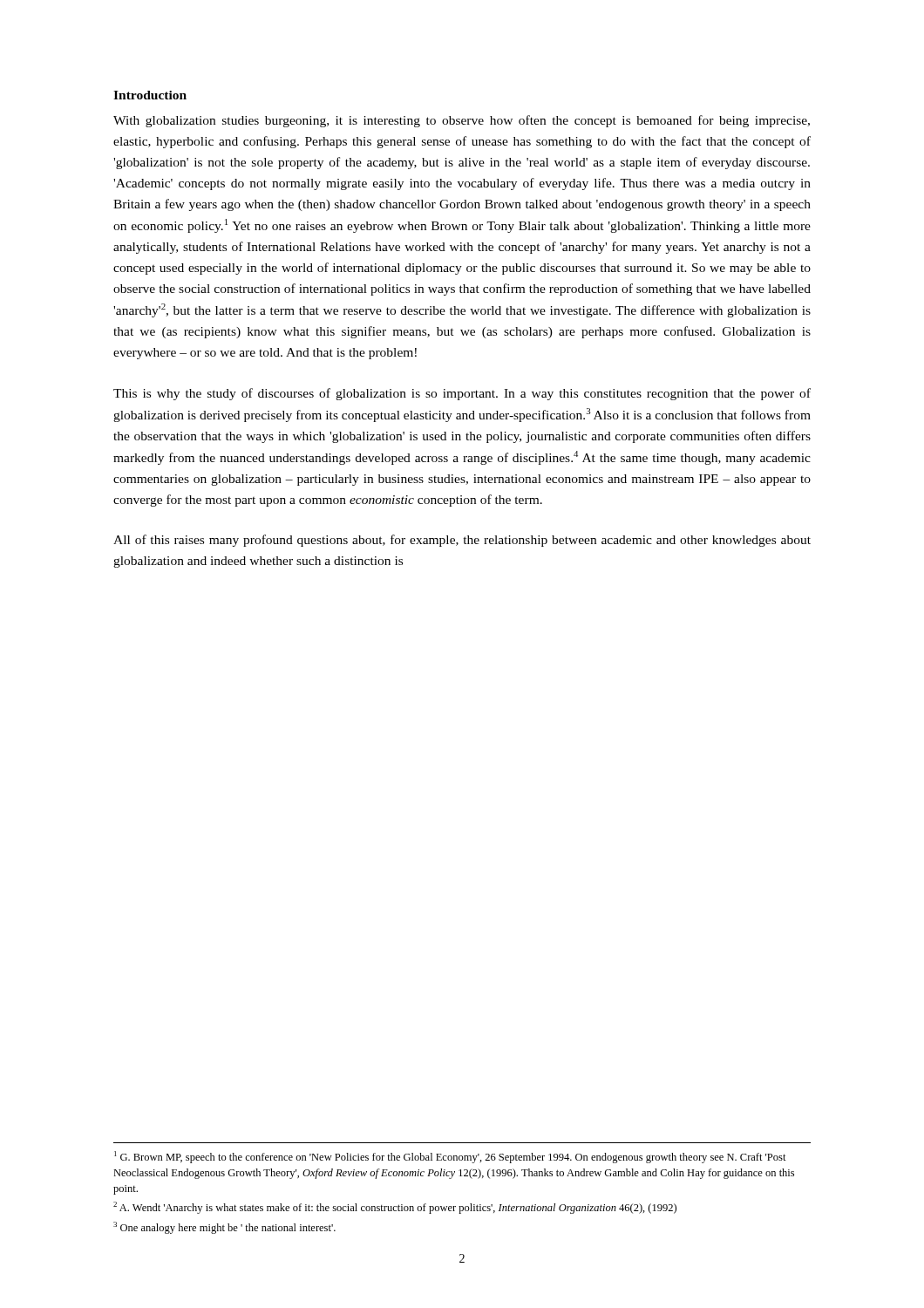Navigate to the region starting "All of this"
The height and width of the screenshot is (1308, 924).
click(x=462, y=550)
